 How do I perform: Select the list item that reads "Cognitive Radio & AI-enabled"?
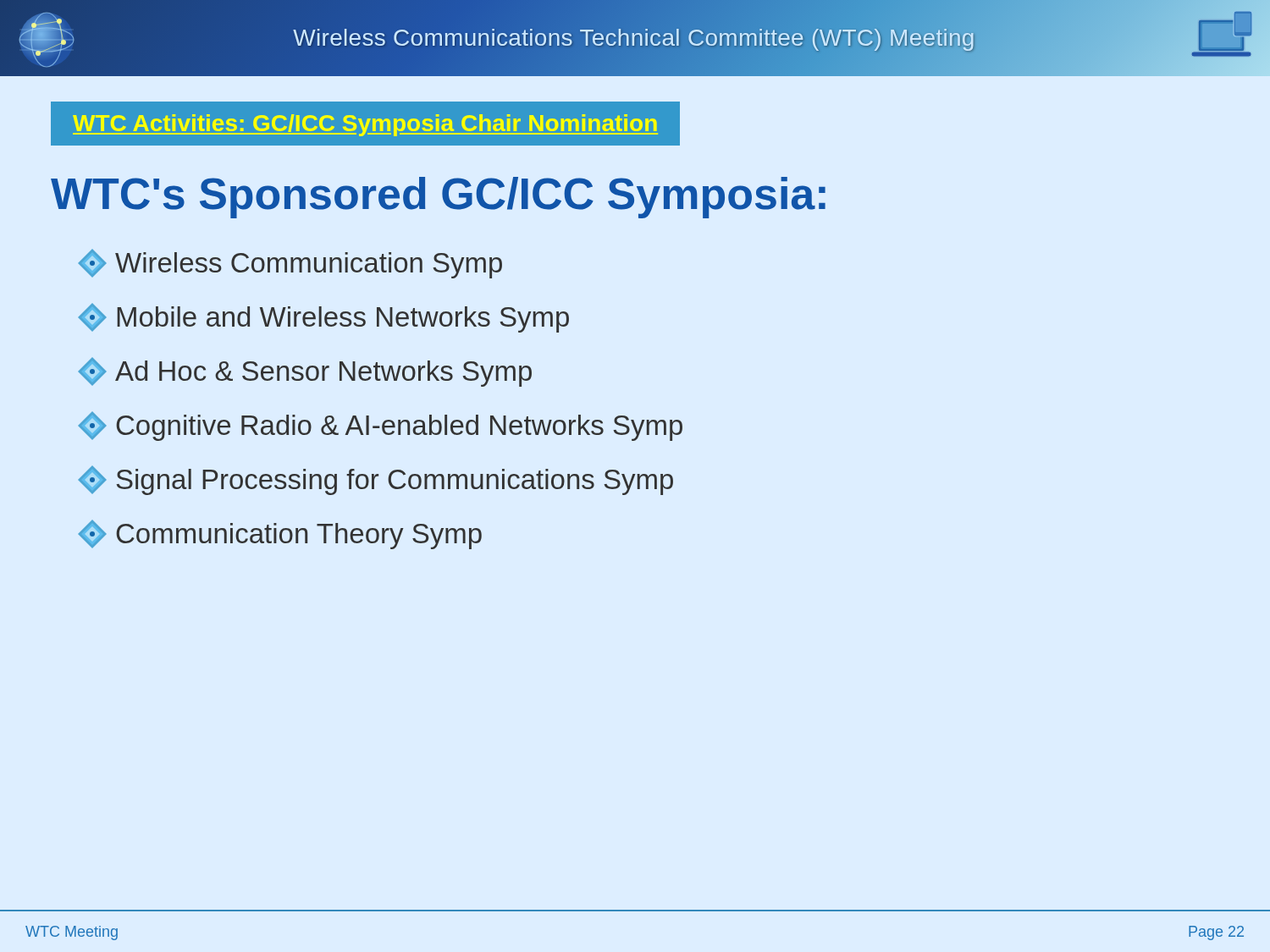[x=380, y=425]
